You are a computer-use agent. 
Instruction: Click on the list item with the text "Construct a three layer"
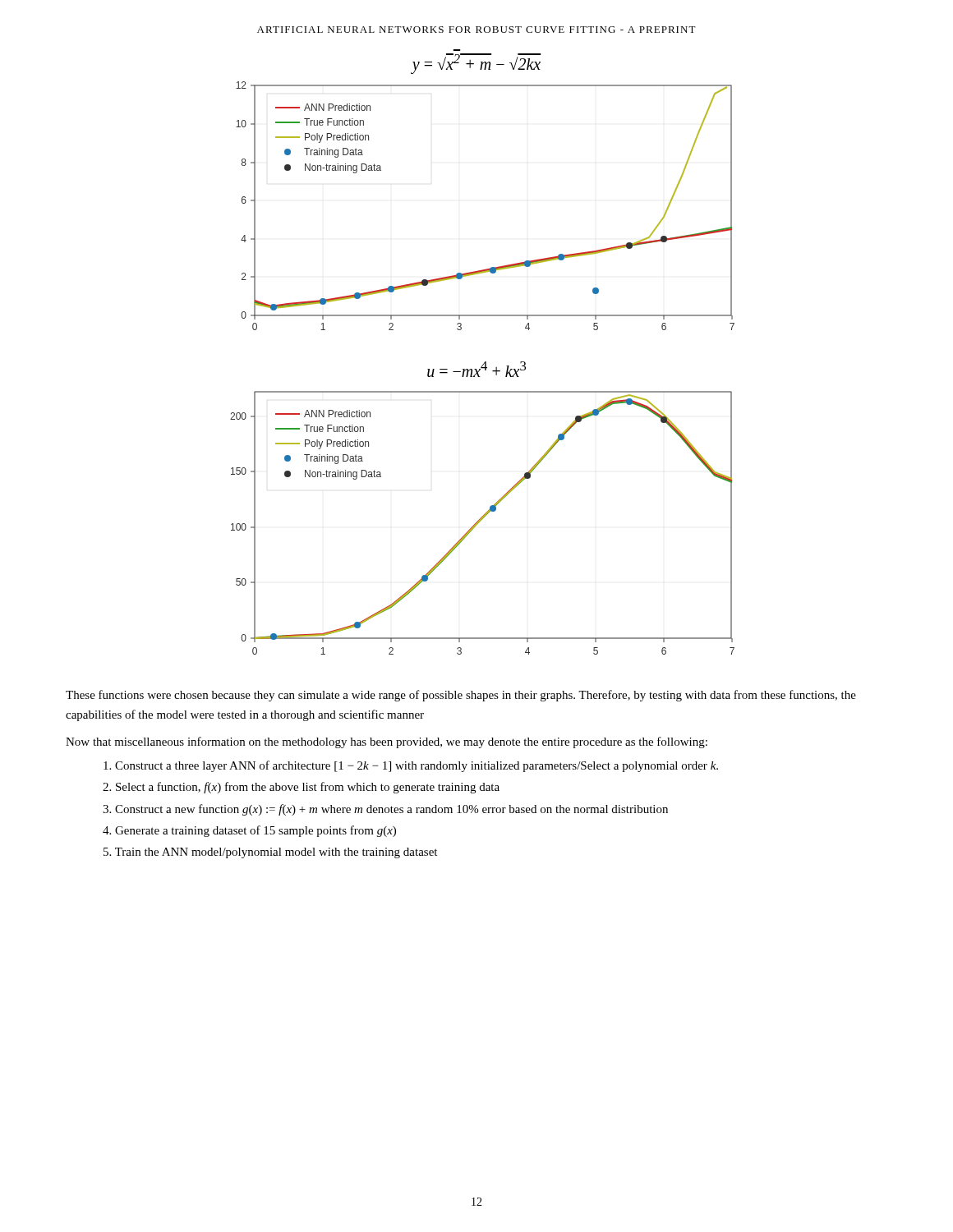point(405,766)
